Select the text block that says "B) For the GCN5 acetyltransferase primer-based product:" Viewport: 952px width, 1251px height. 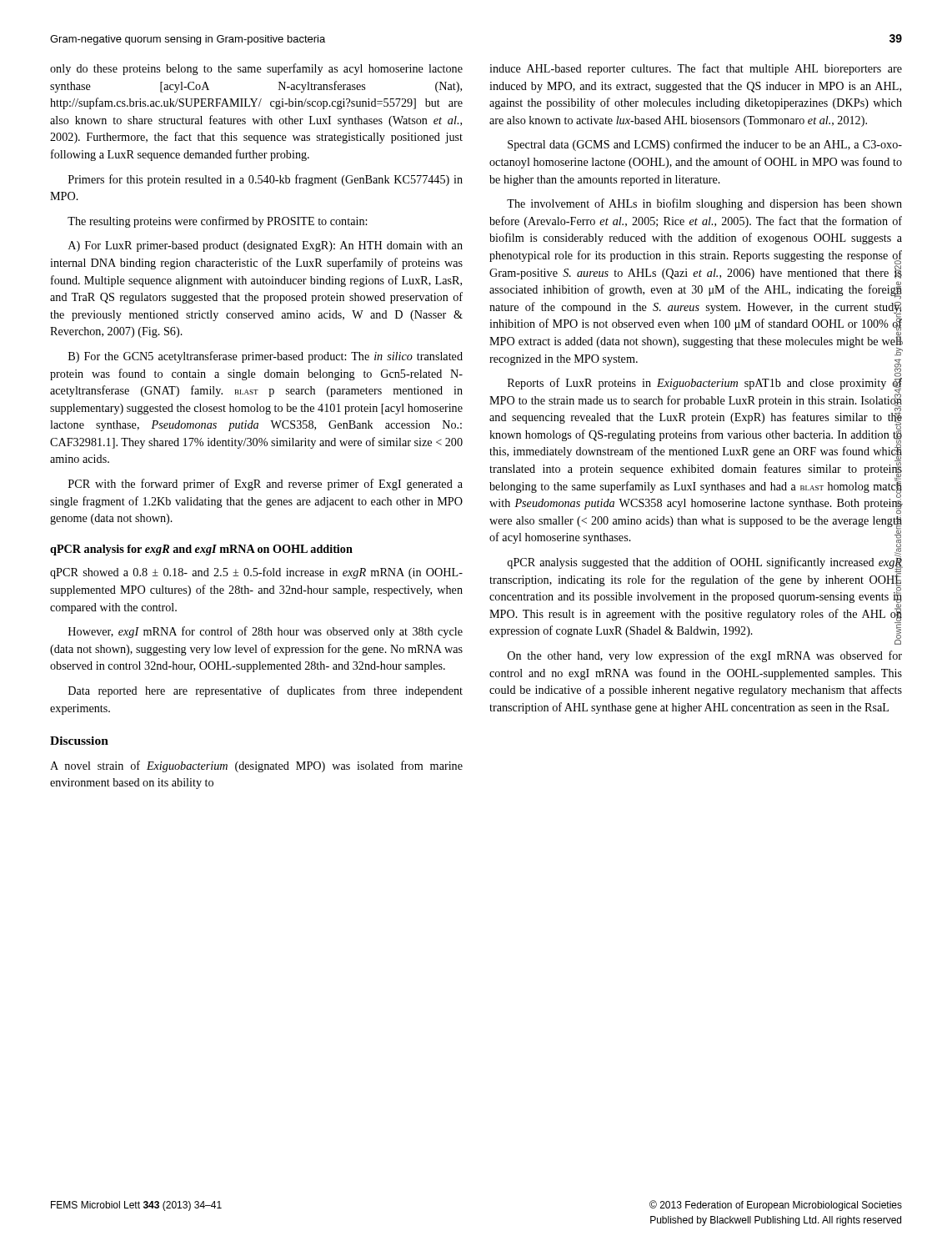point(256,408)
